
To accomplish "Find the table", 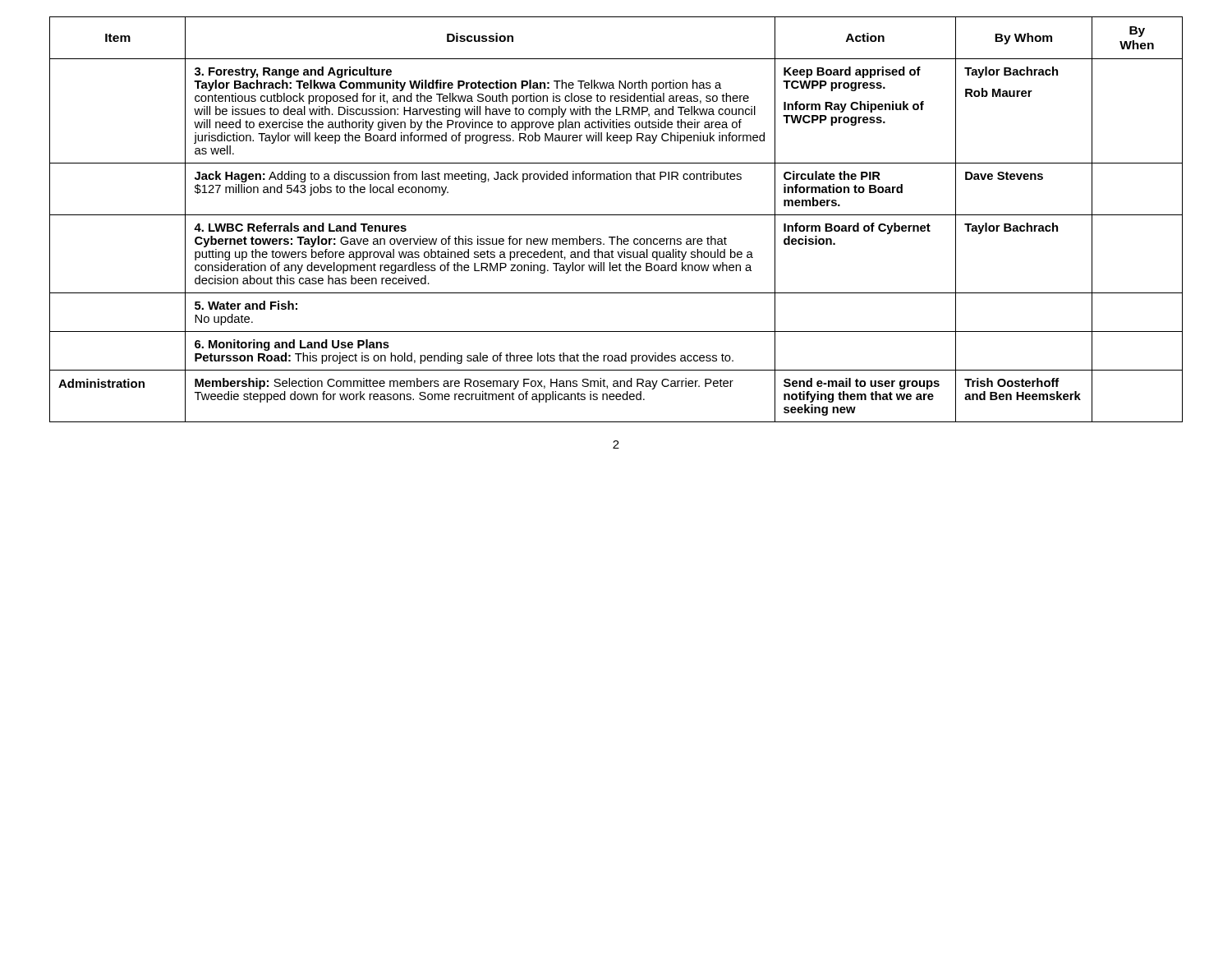I will 616,219.
